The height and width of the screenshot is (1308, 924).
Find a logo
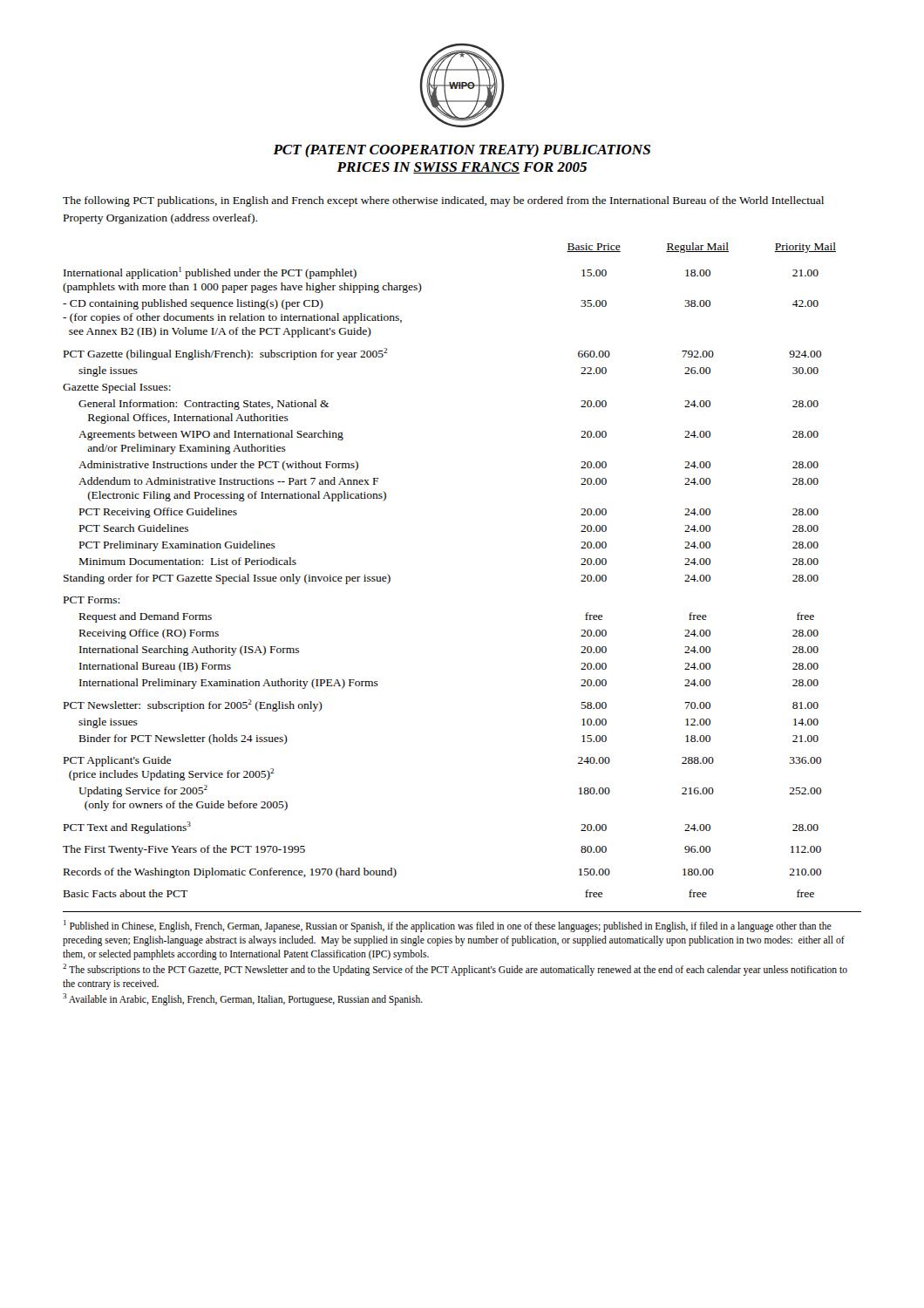tap(462, 87)
